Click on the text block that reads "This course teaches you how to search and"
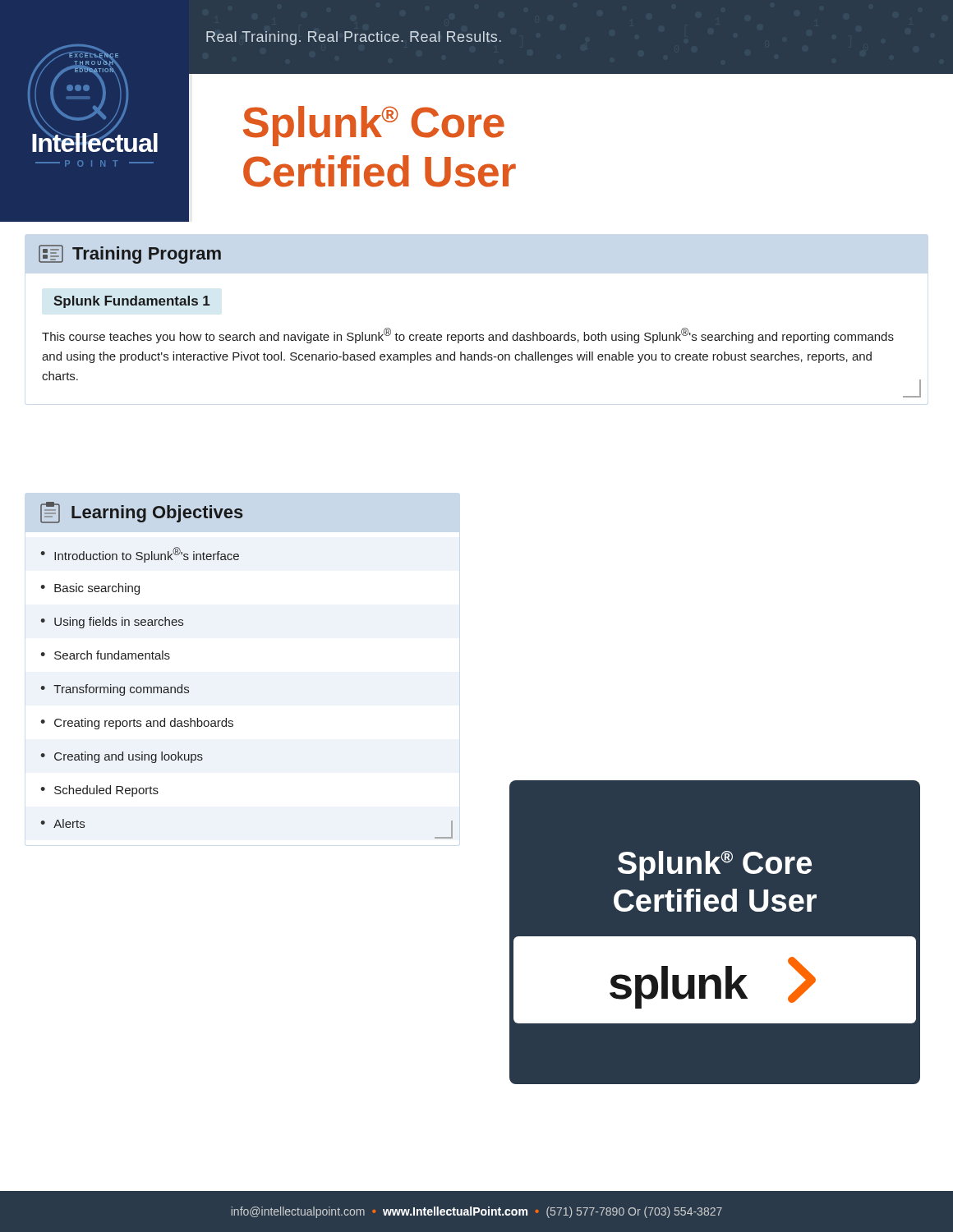This screenshot has height=1232, width=953. (x=468, y=355)
